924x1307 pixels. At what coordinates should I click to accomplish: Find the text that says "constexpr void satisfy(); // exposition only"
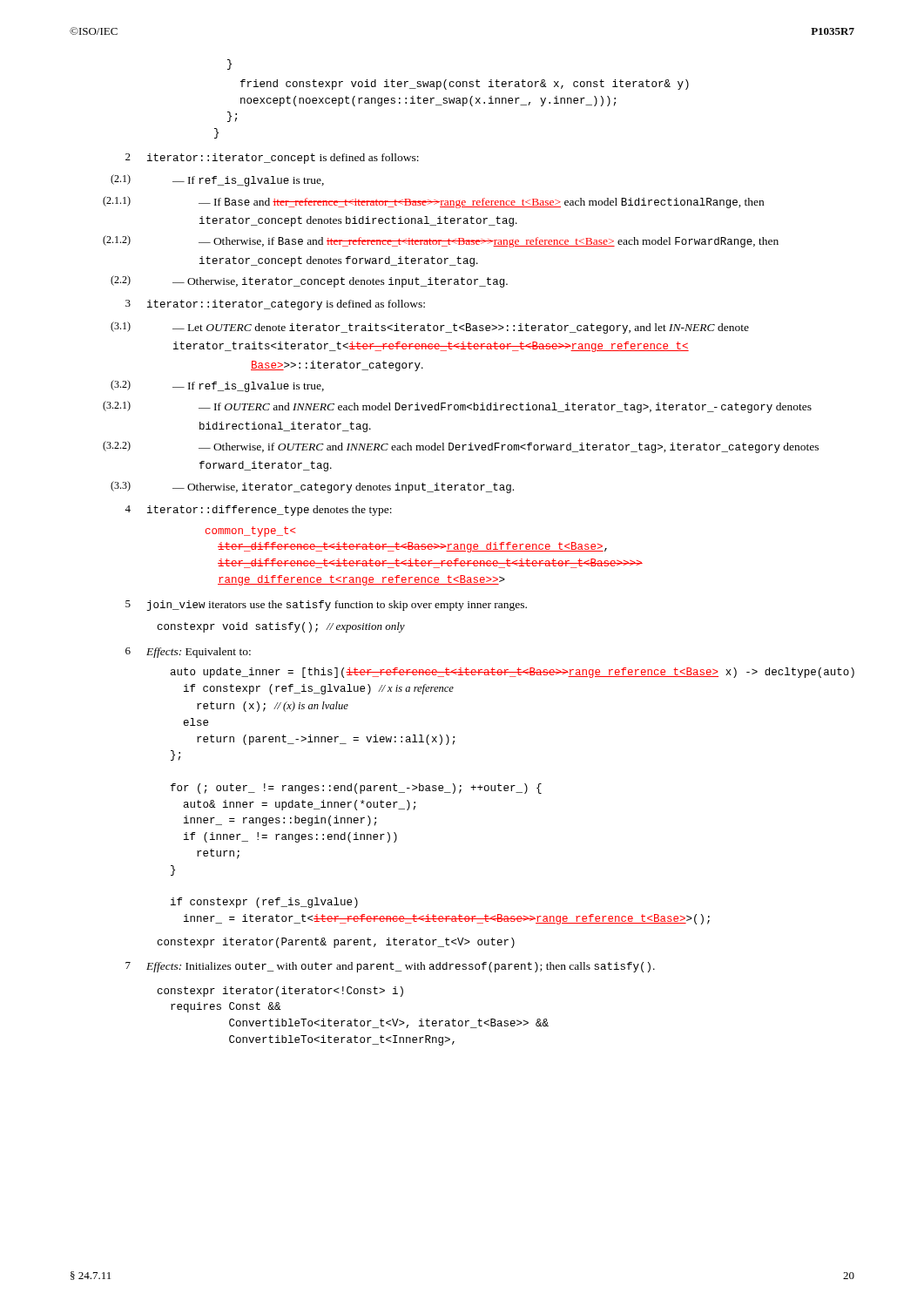pos(281,627)
